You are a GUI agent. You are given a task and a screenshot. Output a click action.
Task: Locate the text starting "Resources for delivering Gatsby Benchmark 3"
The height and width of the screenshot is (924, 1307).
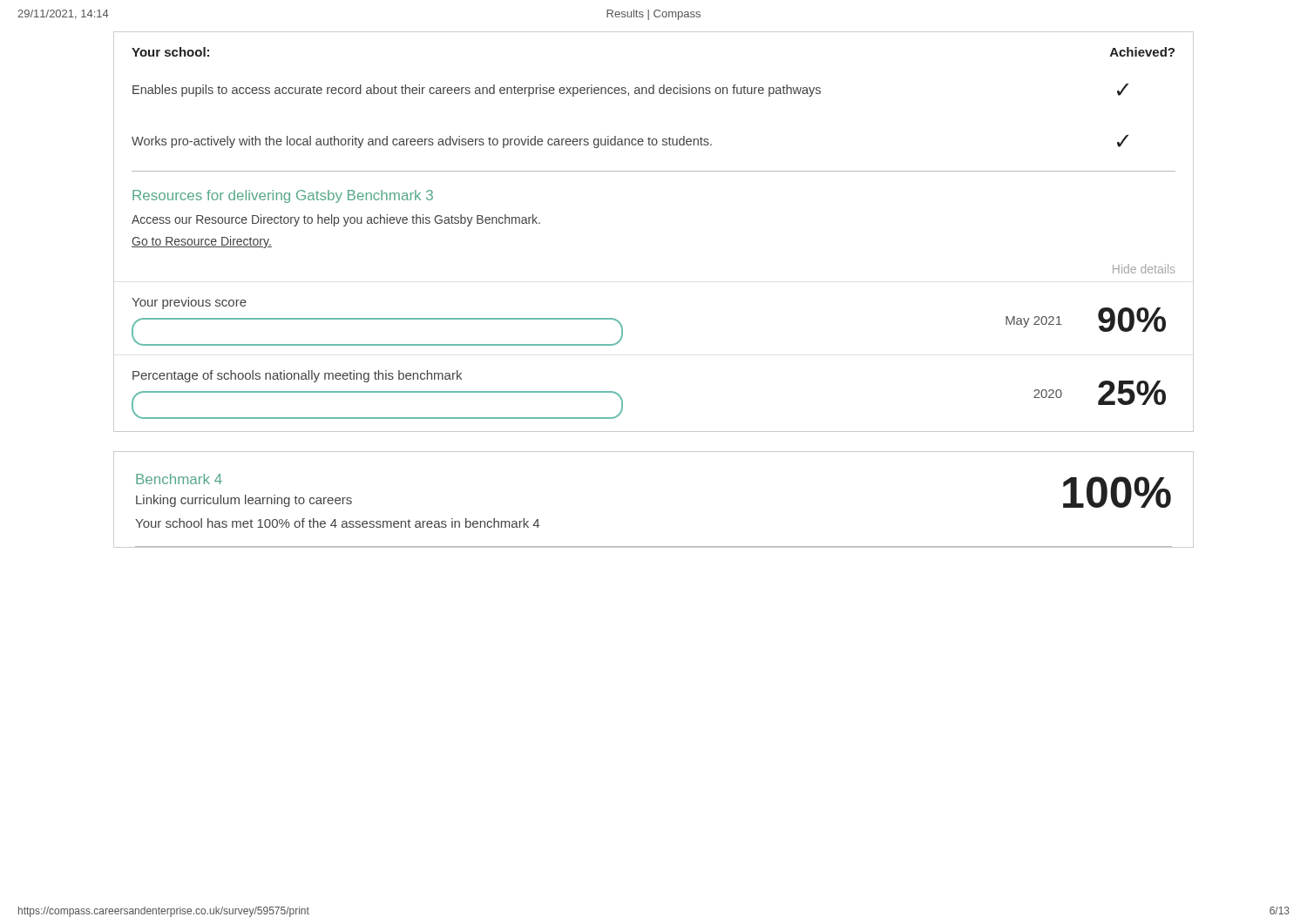(x=283, y=195)
